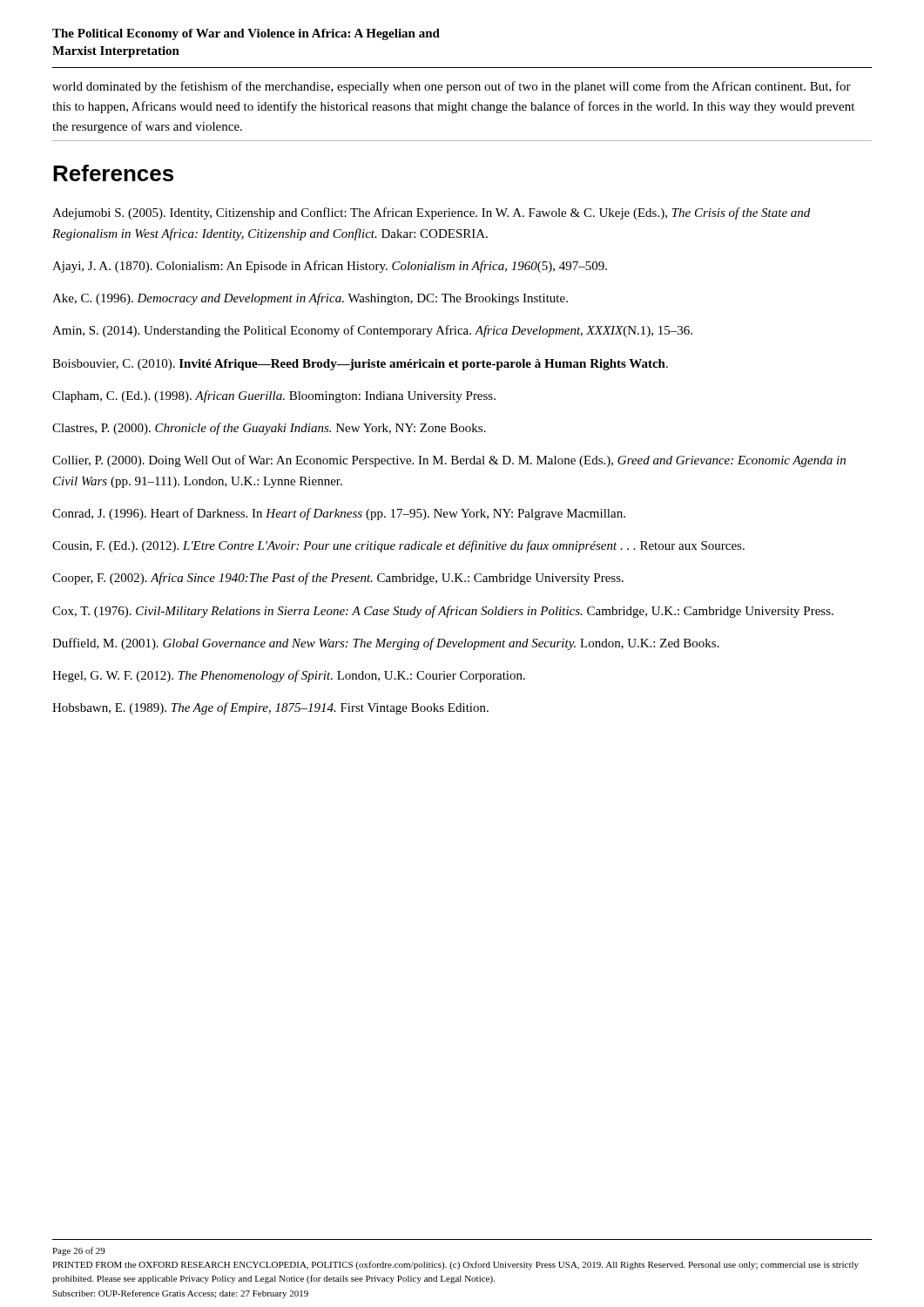Find the block on this page that starts "Clapham, C. (Ed.)."
924x1307 pixels.
[x=274, y=395]
